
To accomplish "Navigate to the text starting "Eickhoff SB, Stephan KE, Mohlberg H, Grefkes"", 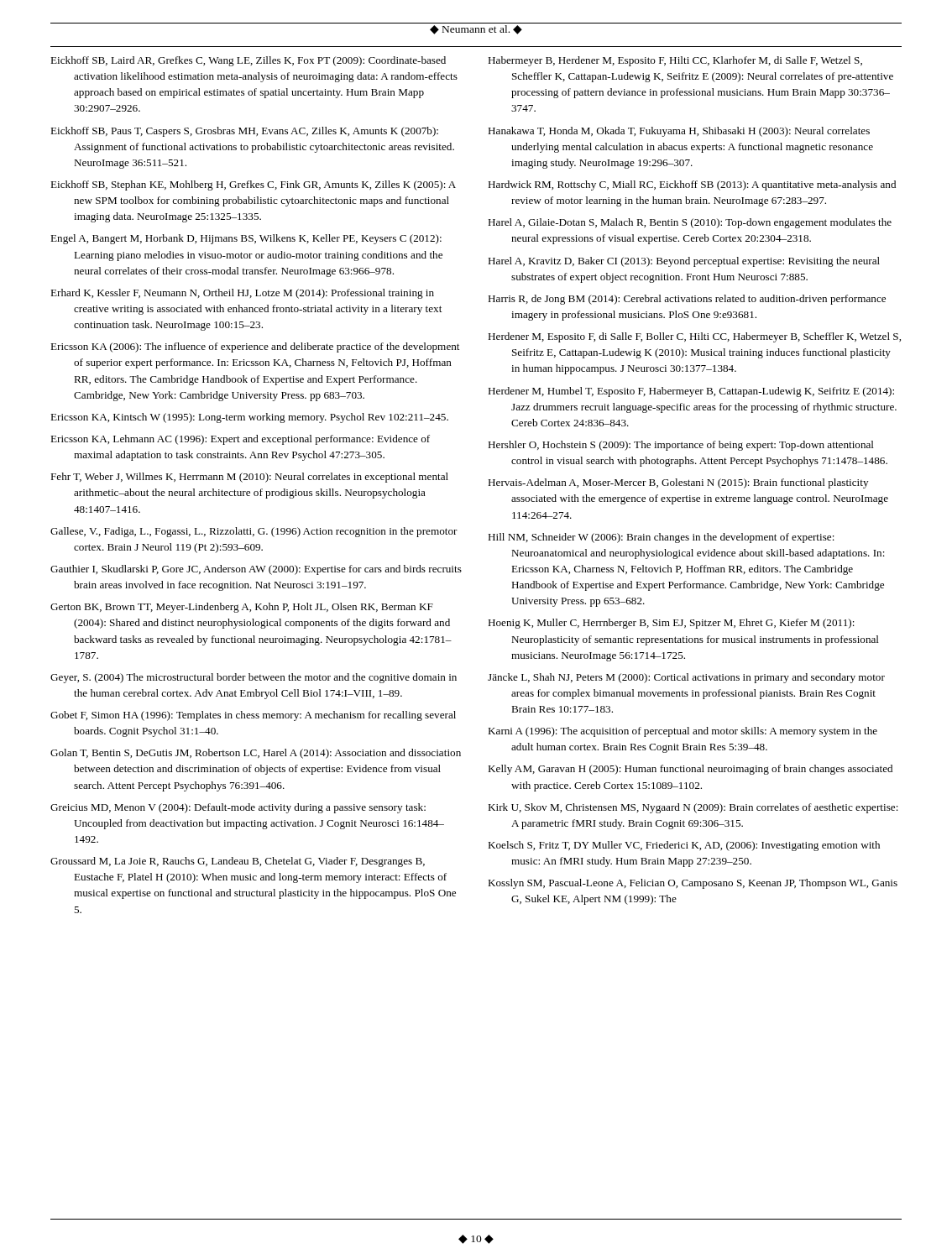I will point(253,200).
